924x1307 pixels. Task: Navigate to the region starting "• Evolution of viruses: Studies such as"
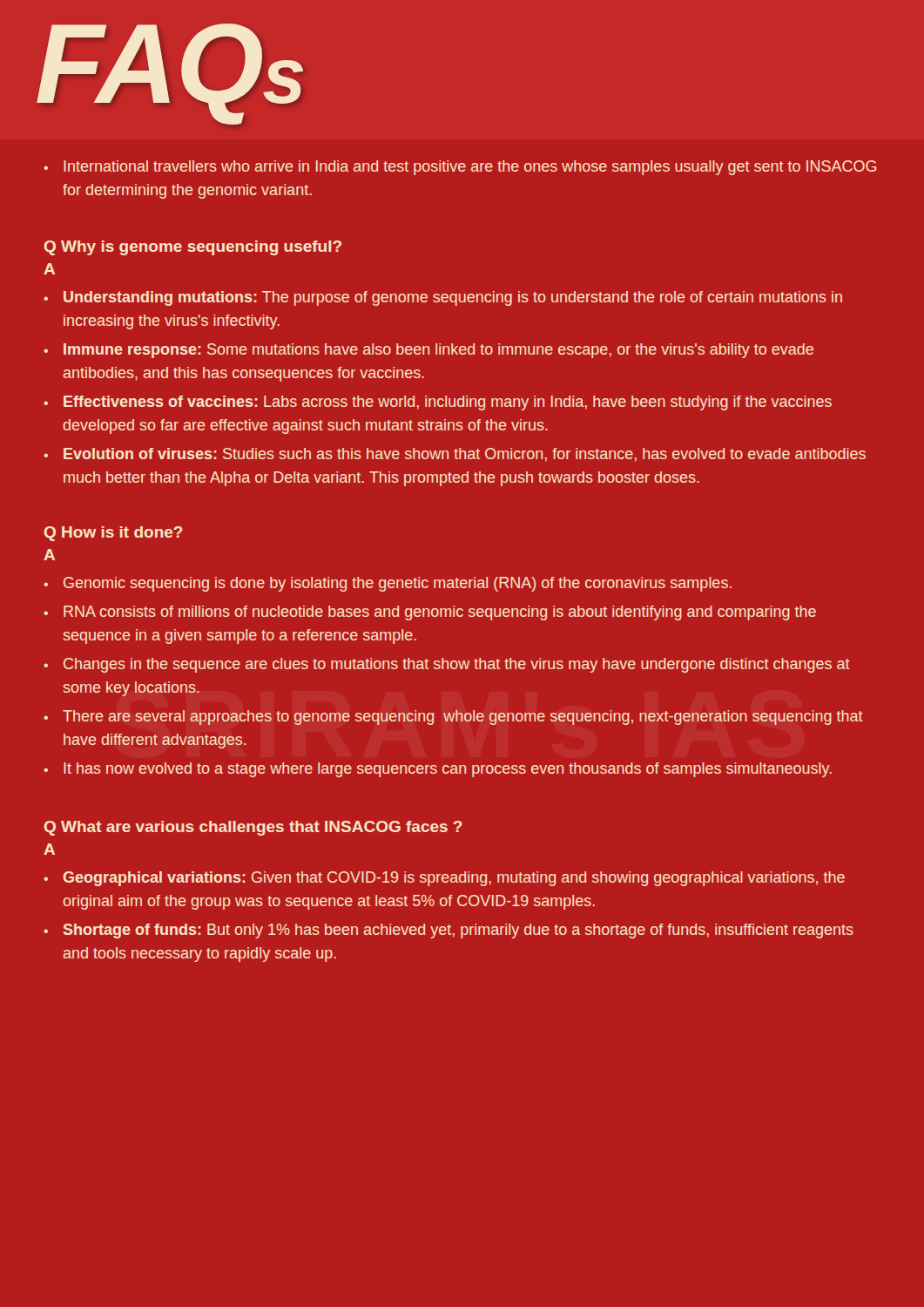pyautogui.click(x=462, y=466)
